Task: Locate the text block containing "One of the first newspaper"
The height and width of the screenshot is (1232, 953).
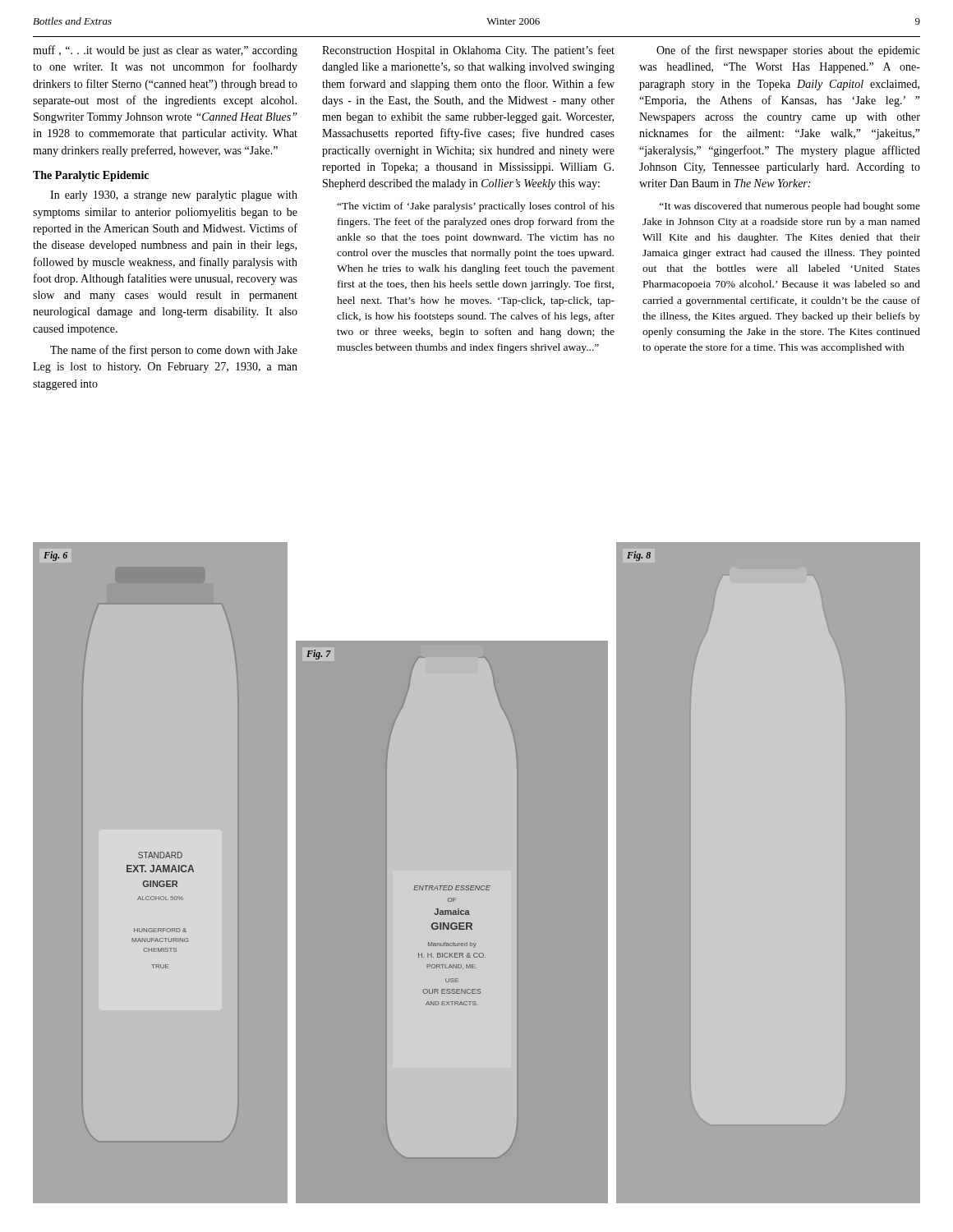Action: tap(780, 117)
